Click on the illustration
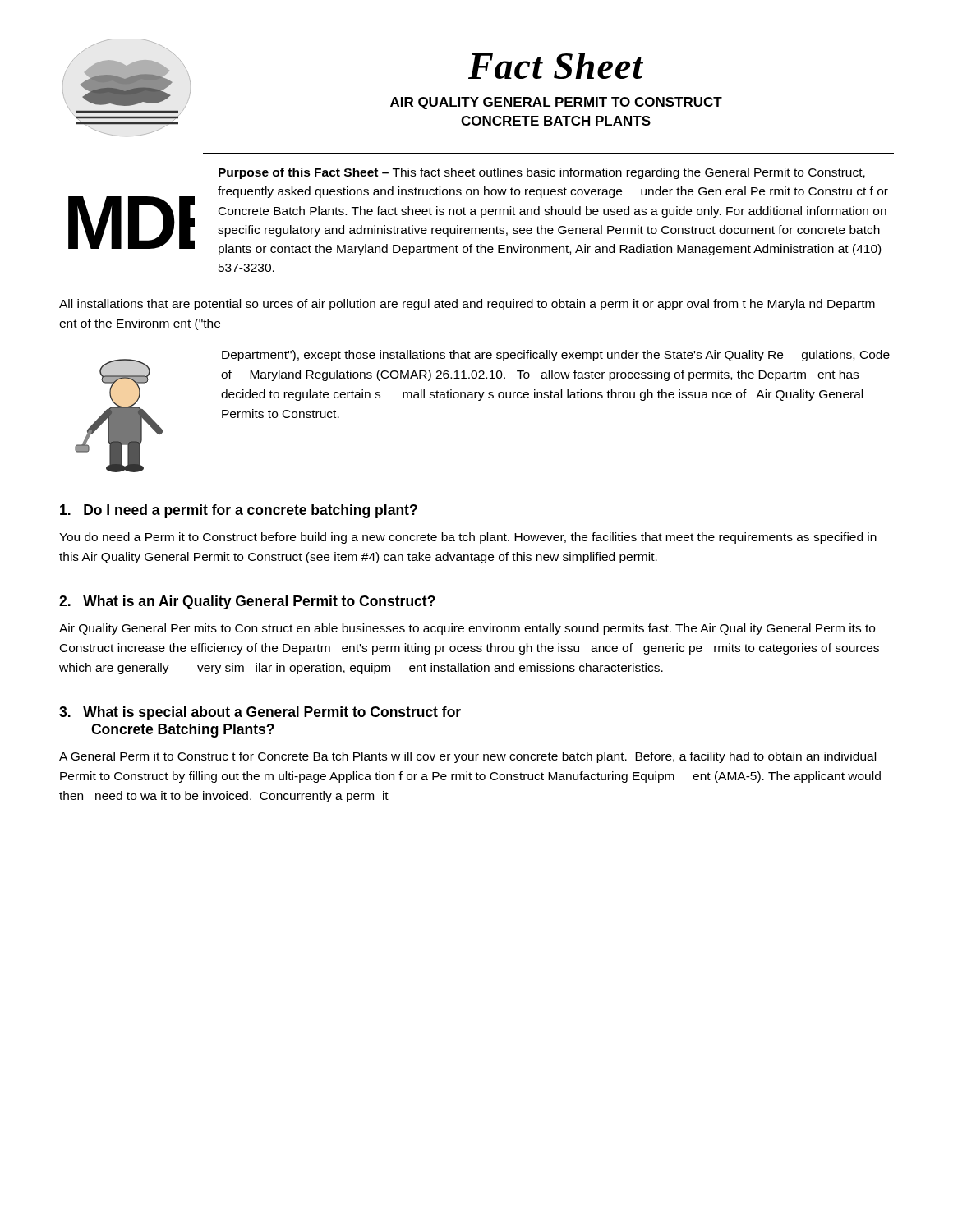Screen dimensions: 1232x953 pos(131,410)
